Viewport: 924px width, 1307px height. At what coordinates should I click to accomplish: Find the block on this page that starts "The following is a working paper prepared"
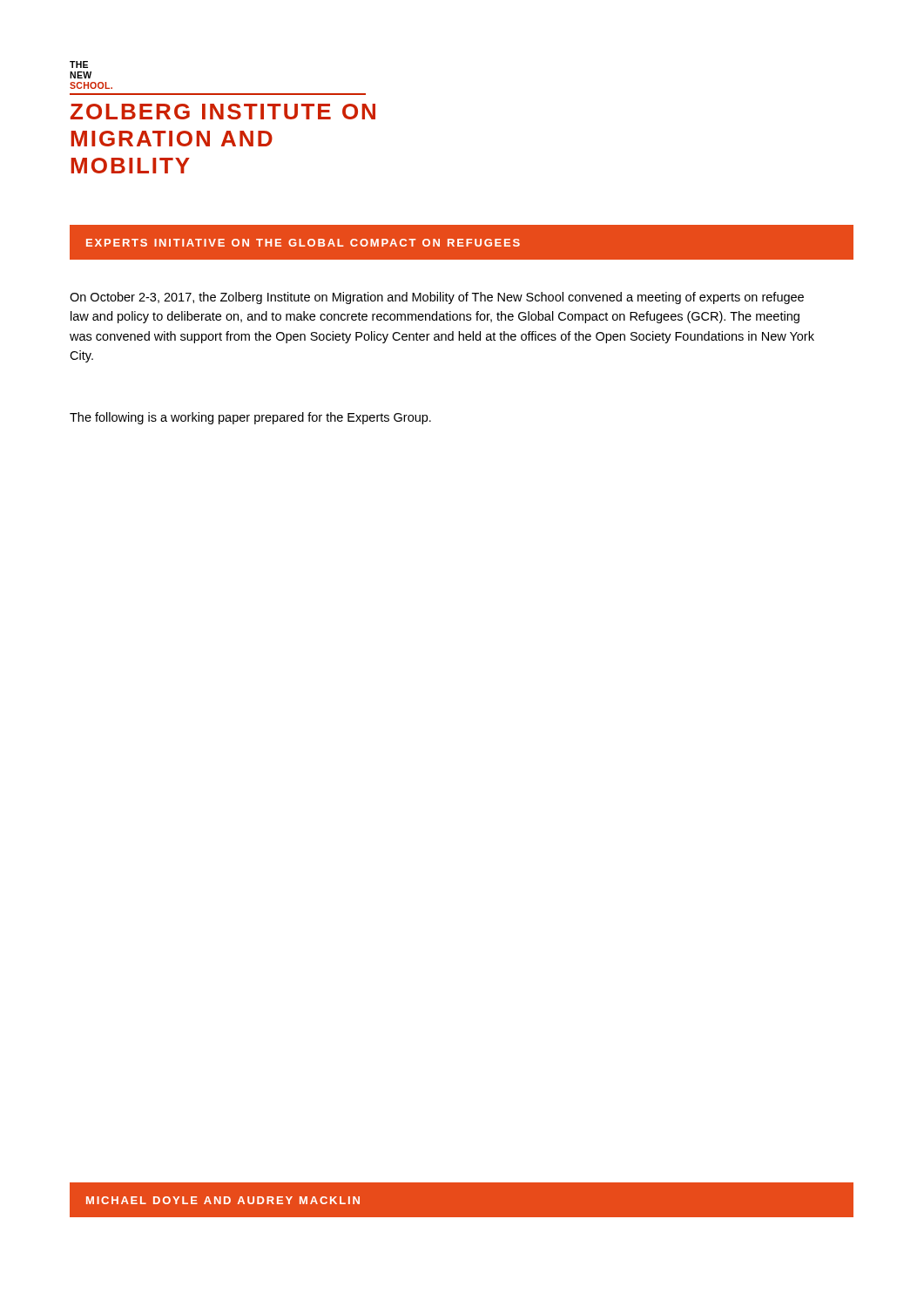pyautogui.click(x=251, y=417)
